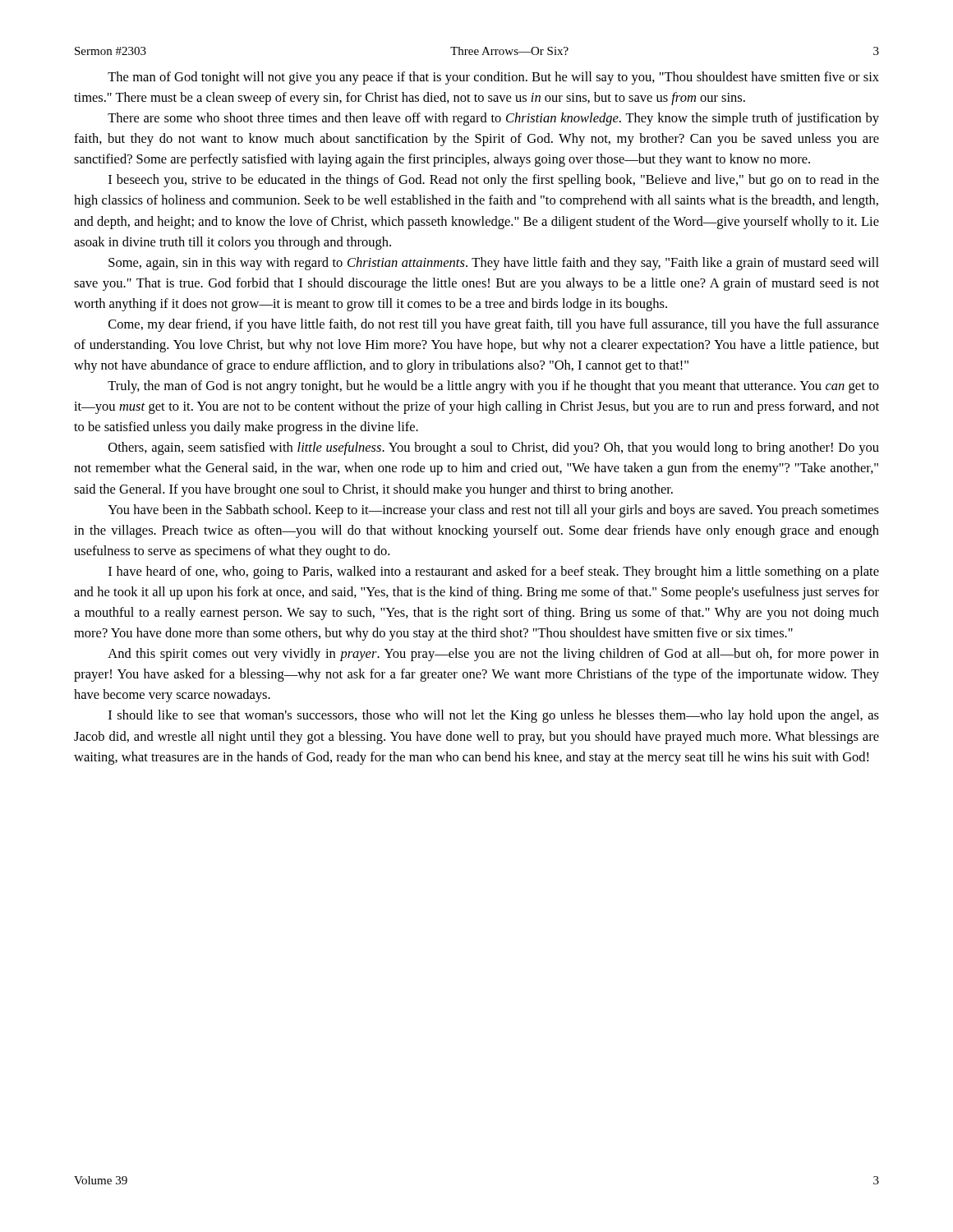Screen dimensions: 1232x953
Task: Click on the text block with the text "The man of God tonight will not give"
Action: 476,417
